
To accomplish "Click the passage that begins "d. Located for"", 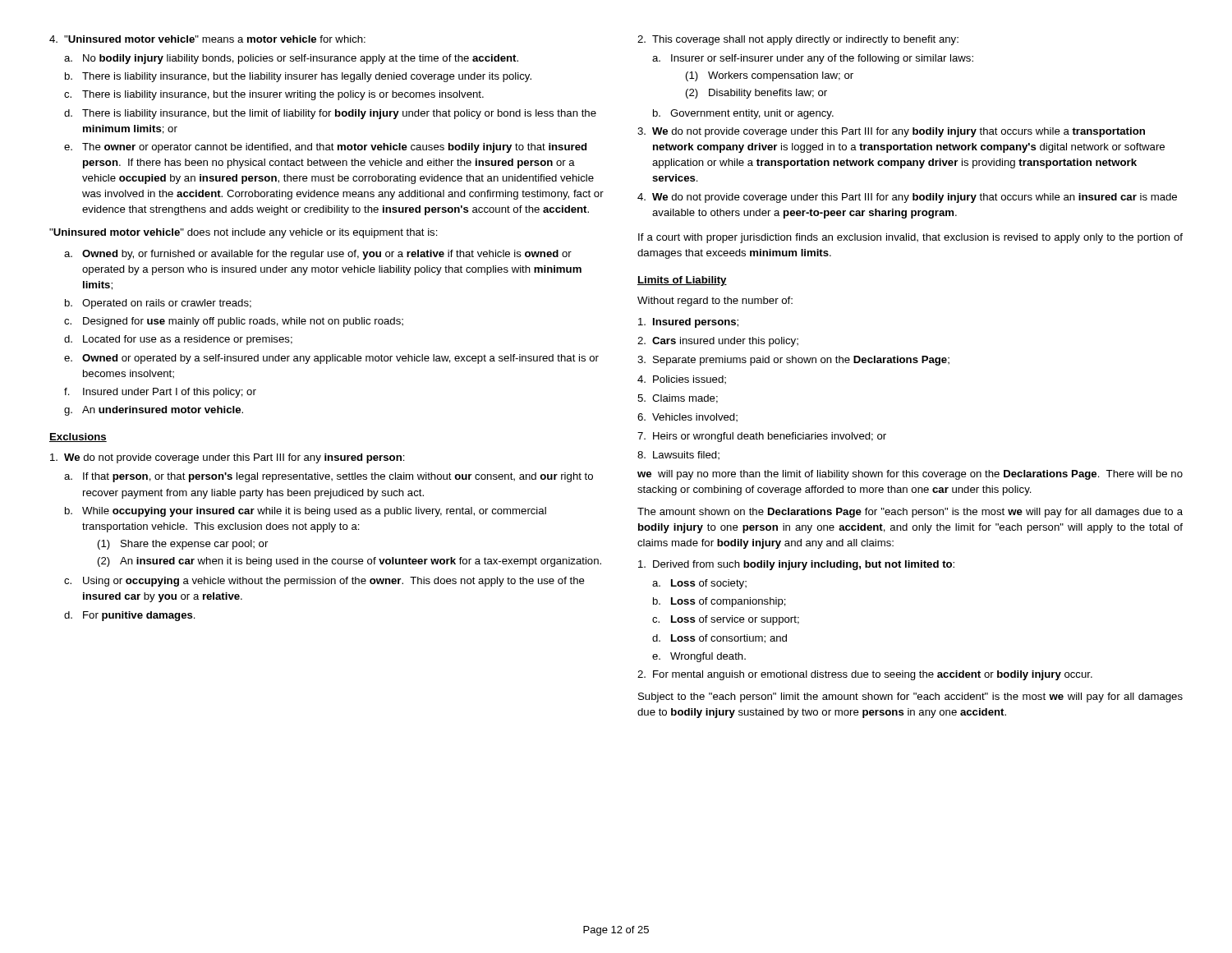I will tap(178, 340).
